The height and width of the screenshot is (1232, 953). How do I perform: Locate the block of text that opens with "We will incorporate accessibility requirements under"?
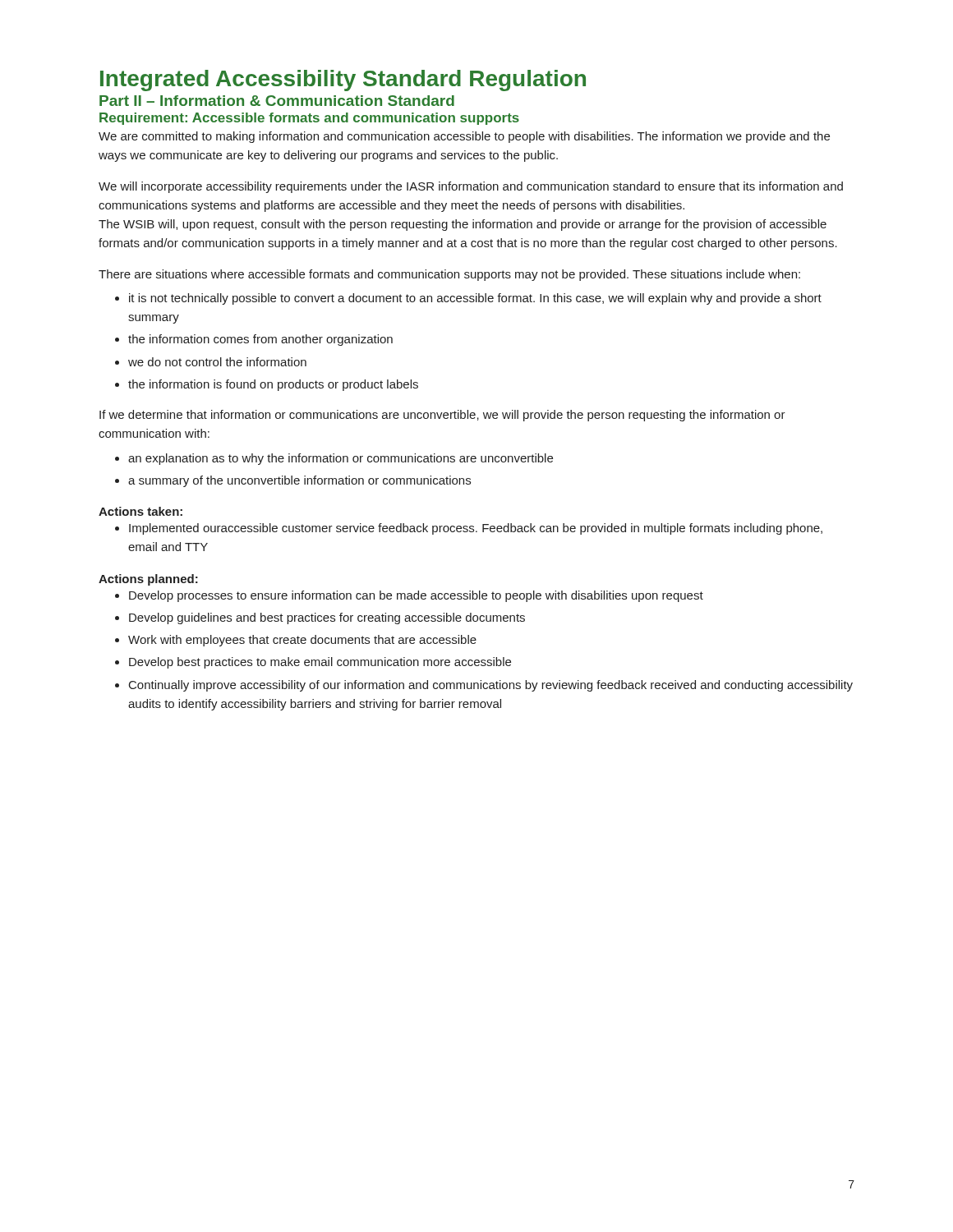click(471, 214)
